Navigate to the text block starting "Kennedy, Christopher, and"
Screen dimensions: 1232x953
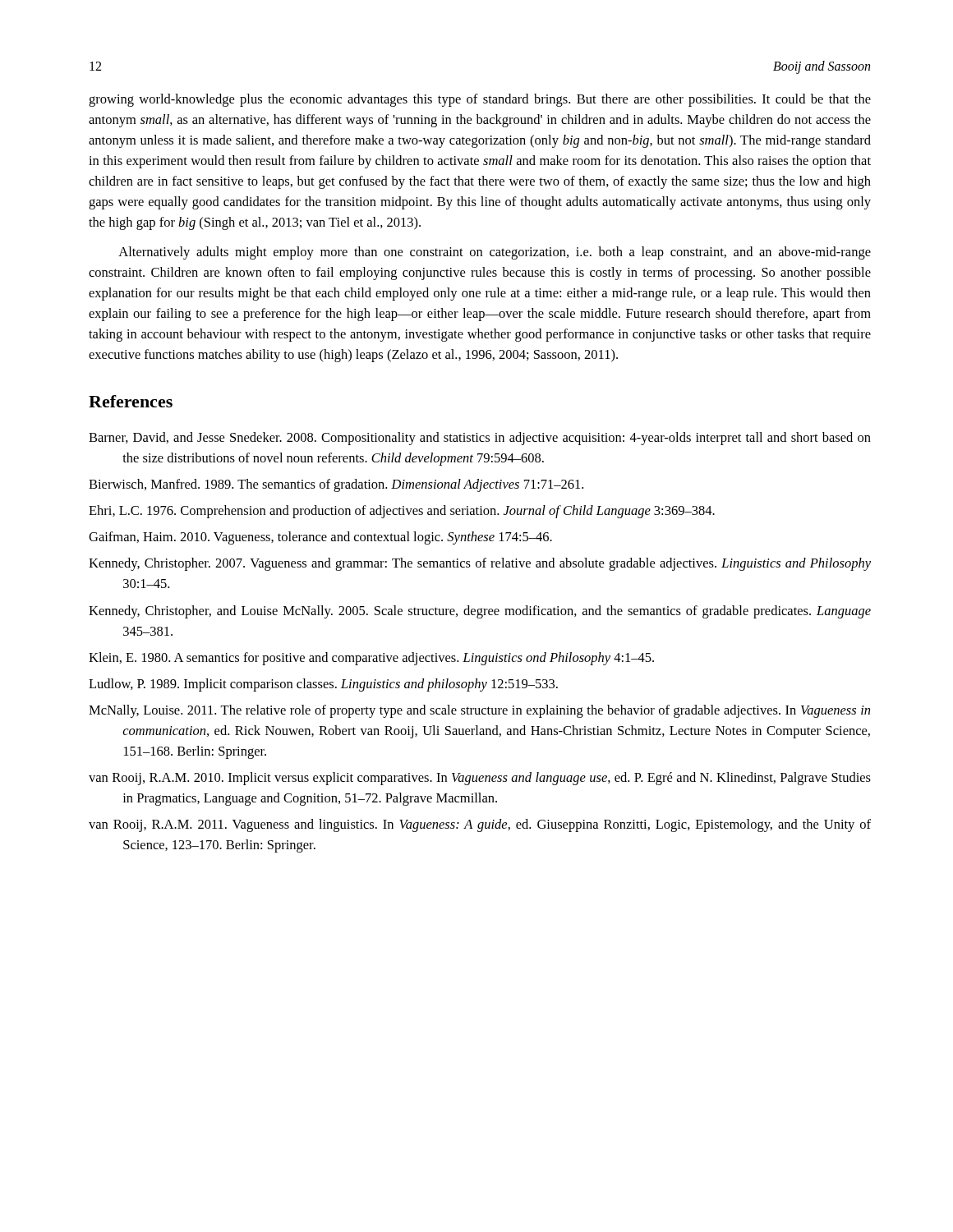pyautogui.click(x=480, y=621)
